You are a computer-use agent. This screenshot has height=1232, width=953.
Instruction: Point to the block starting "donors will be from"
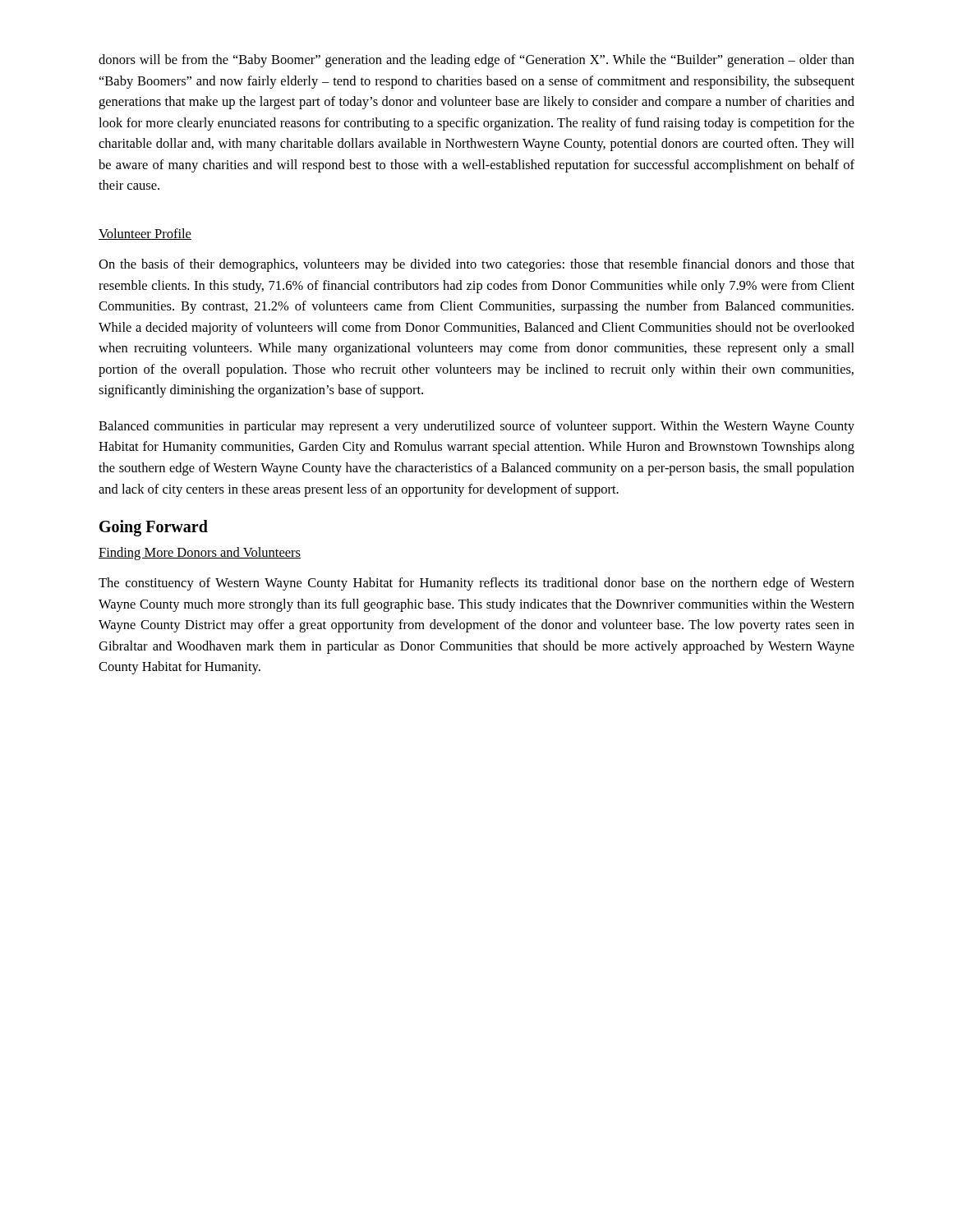pos(476,123)
